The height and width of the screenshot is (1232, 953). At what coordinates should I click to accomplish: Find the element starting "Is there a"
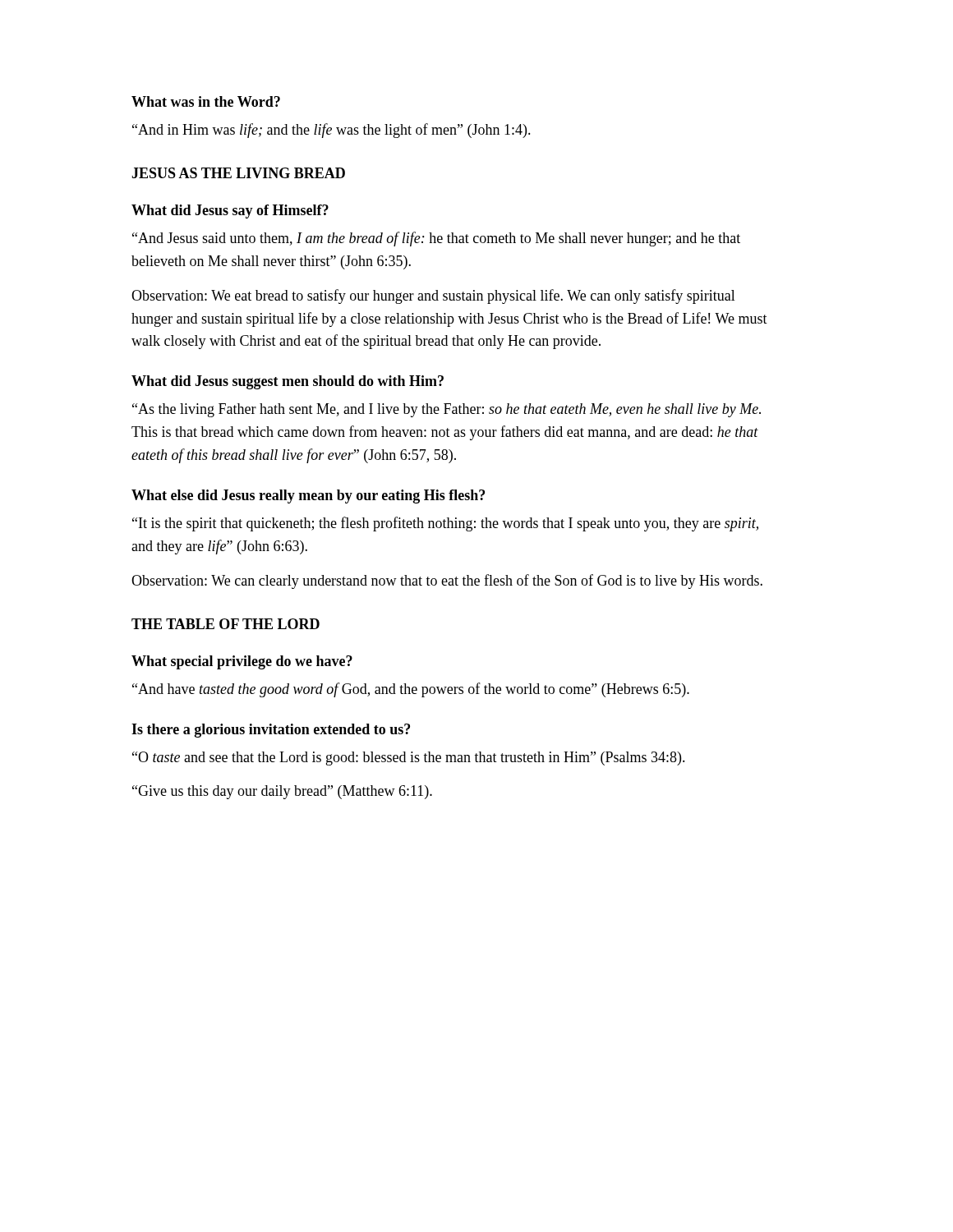tap(271, 729)
